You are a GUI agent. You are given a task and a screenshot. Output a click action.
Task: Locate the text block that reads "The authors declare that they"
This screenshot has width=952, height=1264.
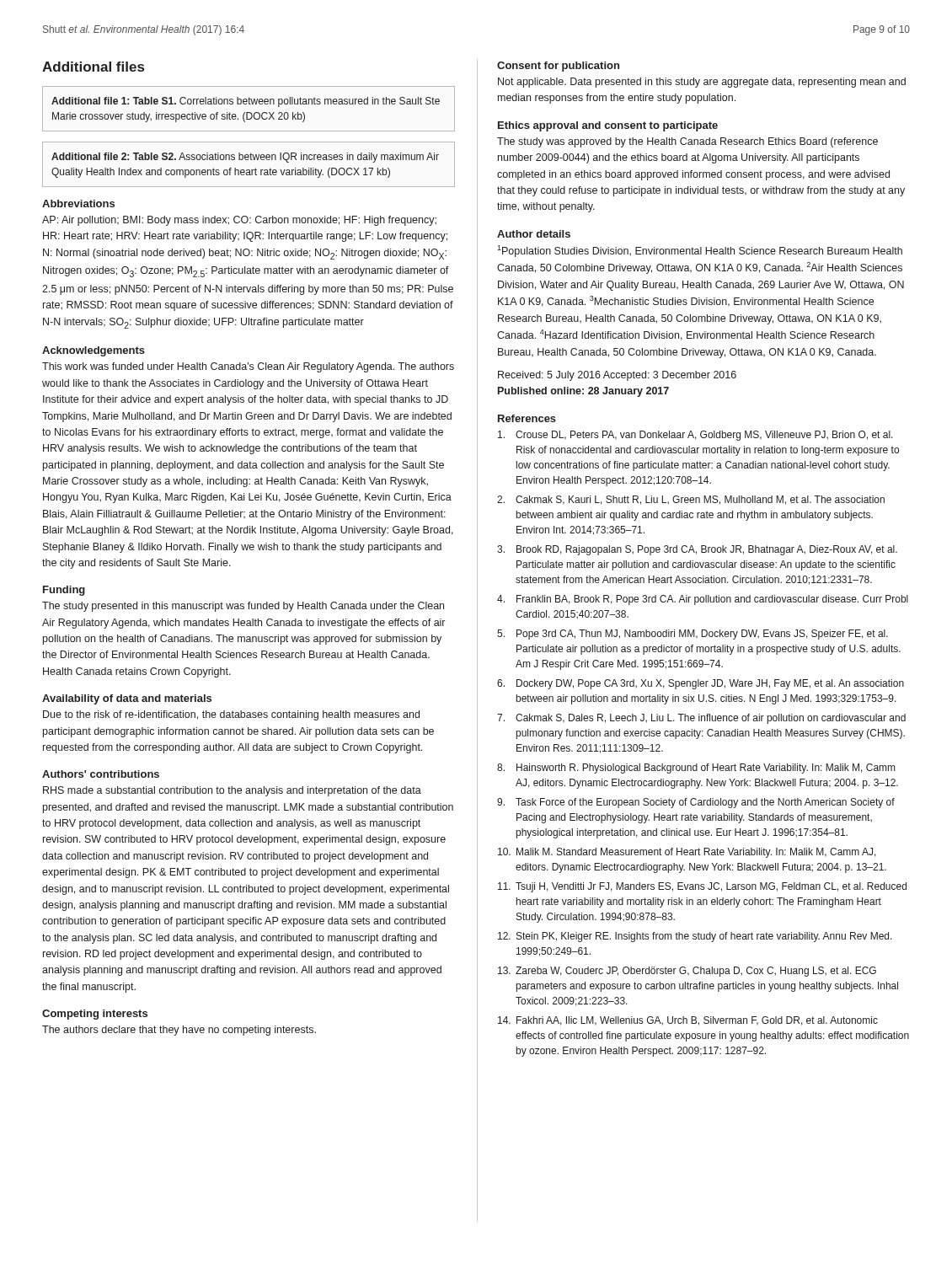(249, 1030)
